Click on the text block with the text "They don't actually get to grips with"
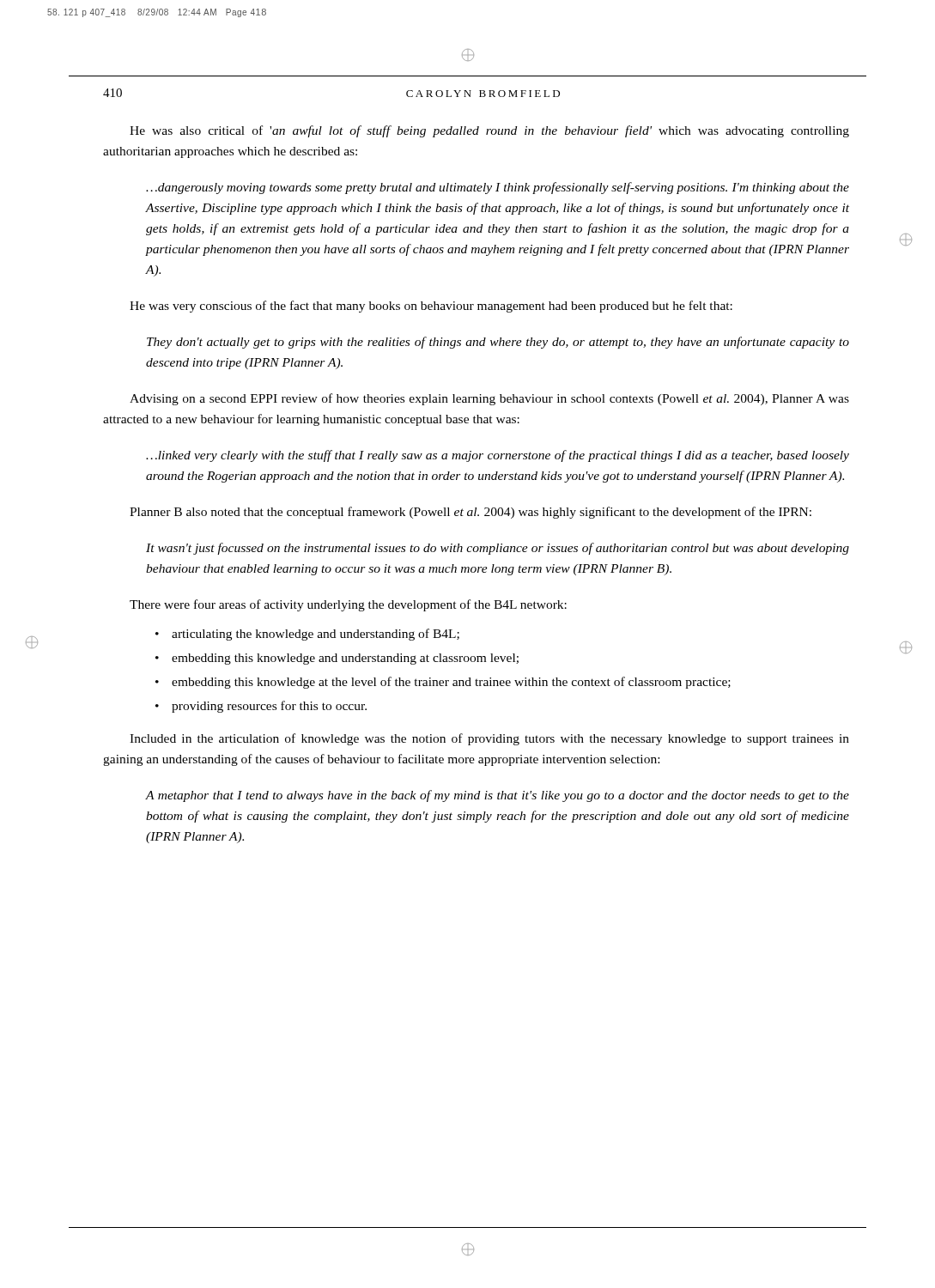 [498, 352]
